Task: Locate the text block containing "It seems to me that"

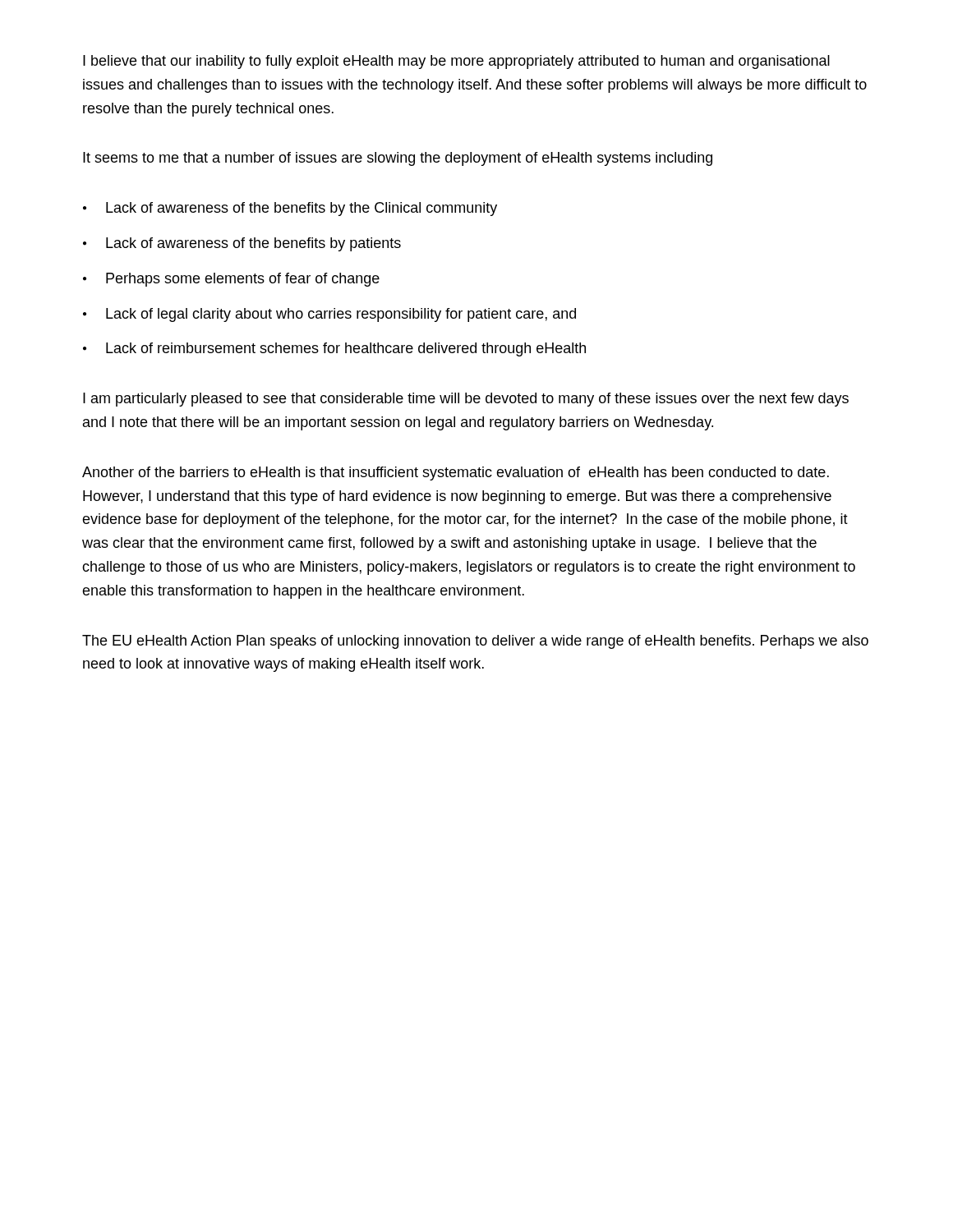Action: click(x=398, y=158)
